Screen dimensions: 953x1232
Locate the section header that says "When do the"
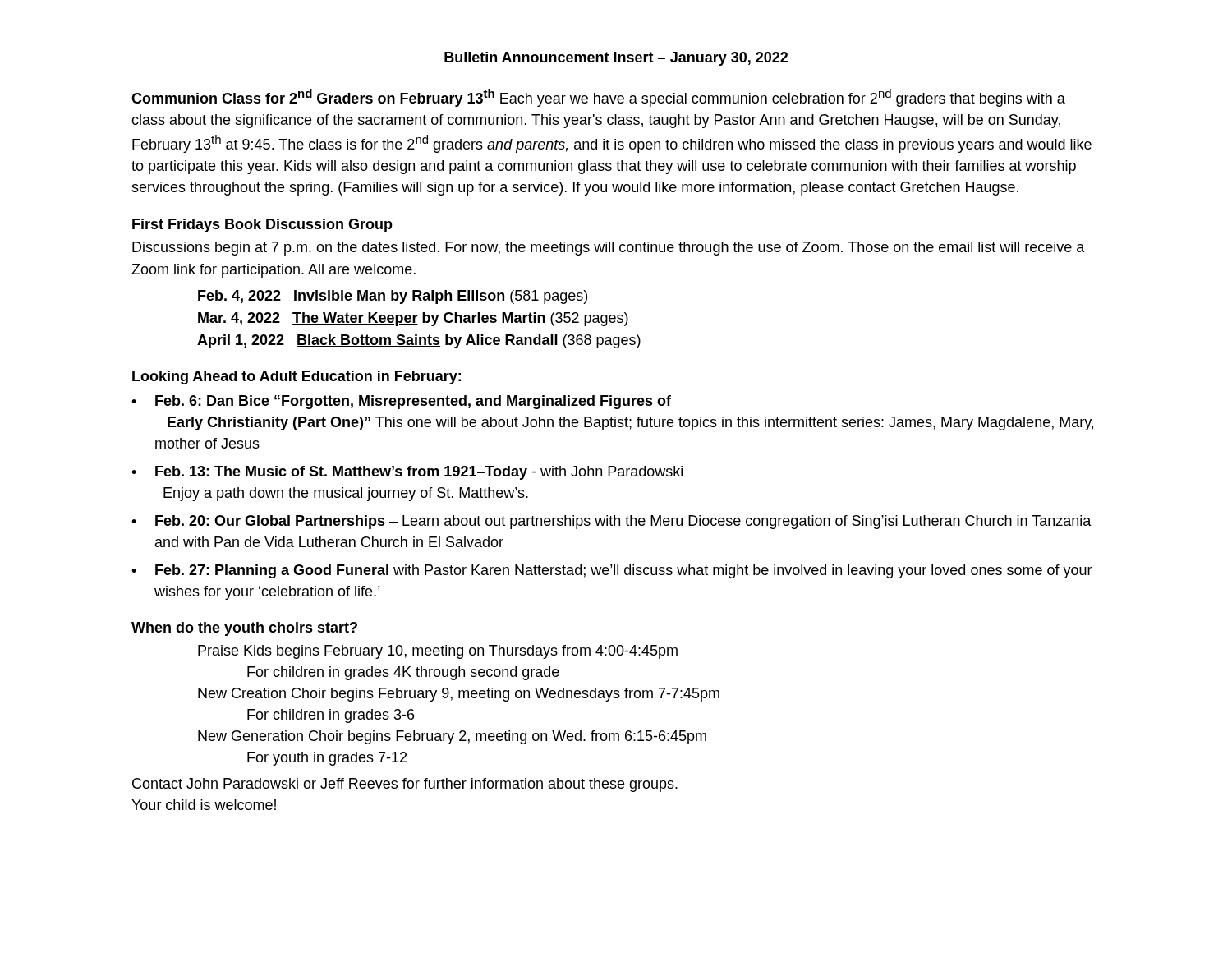pyautogui.click(x=245, y=627)
